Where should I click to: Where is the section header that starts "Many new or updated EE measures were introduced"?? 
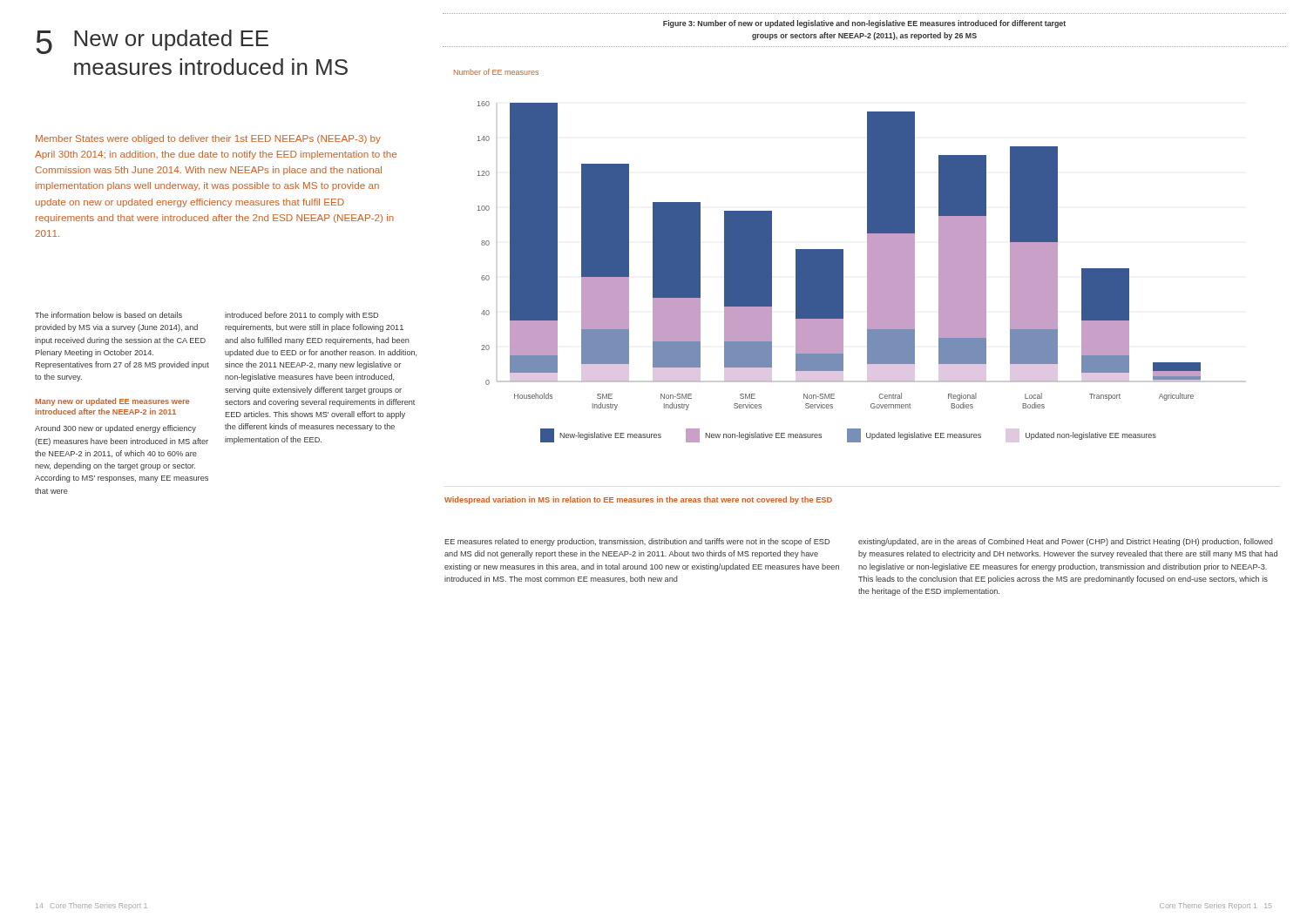click(112, 407)
